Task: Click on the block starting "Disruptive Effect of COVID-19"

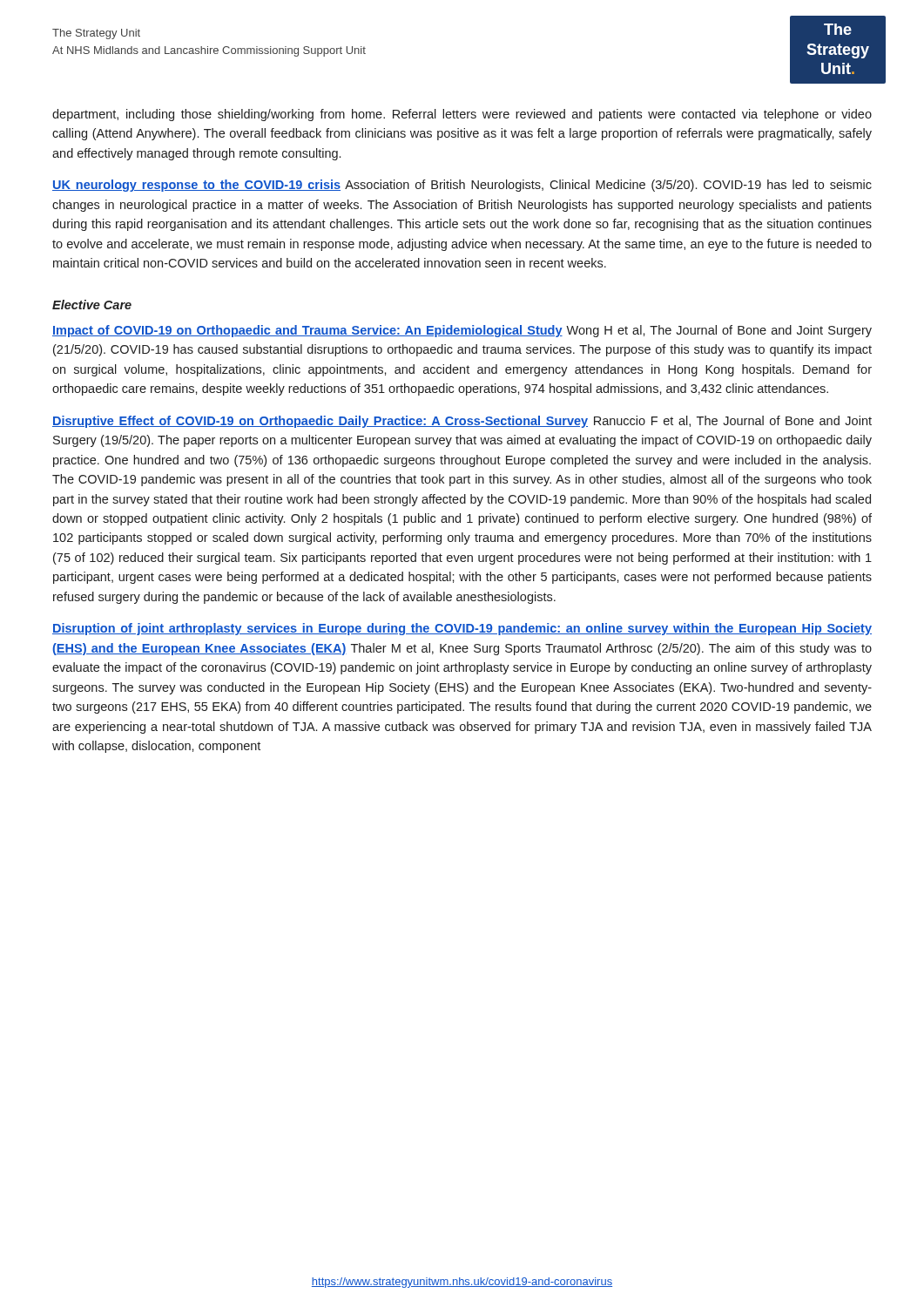Action: pyautogui.click(x=462, y=509)
